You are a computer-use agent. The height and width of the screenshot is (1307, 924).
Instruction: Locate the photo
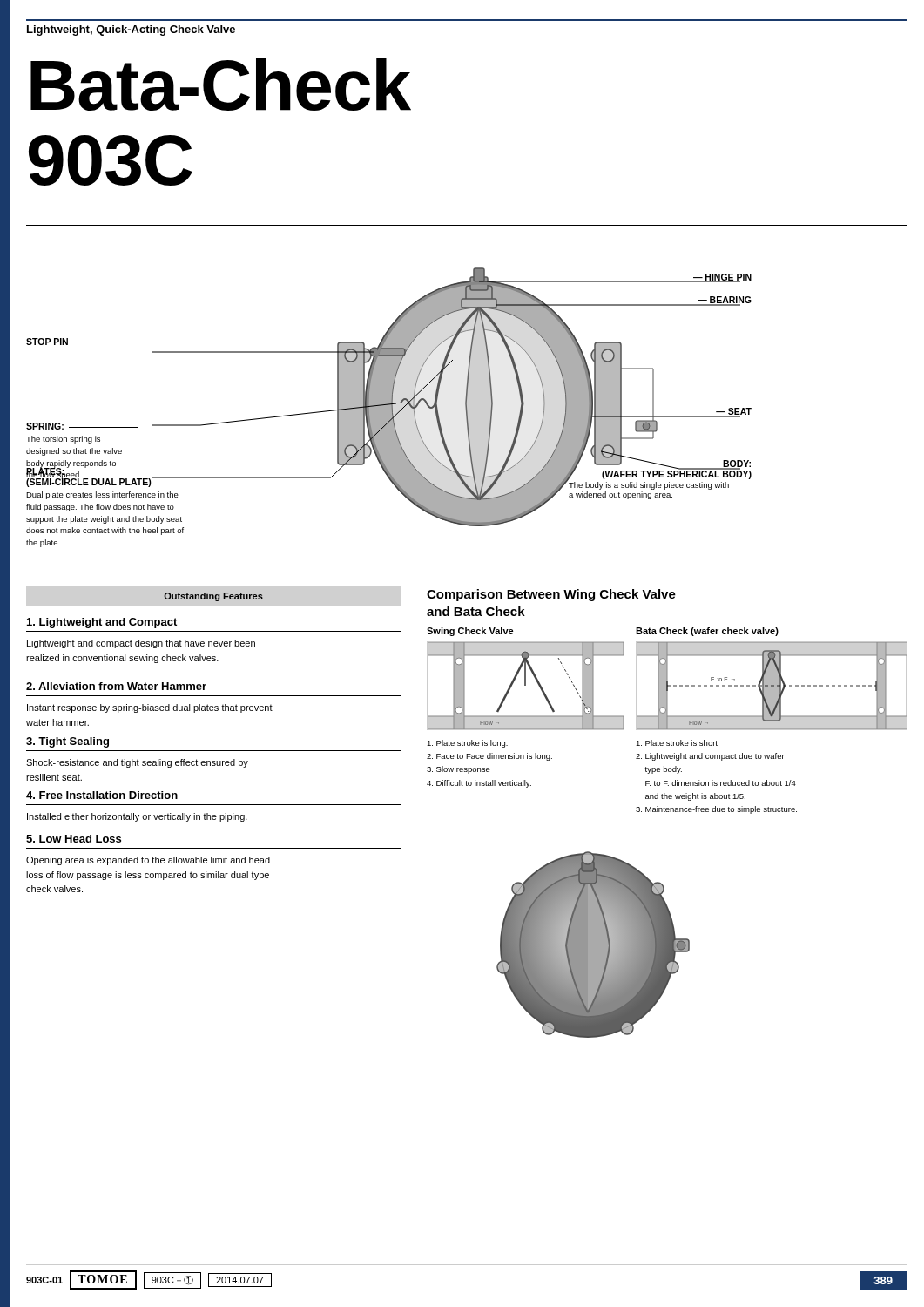pyautogui.click(x=592, y=945)
